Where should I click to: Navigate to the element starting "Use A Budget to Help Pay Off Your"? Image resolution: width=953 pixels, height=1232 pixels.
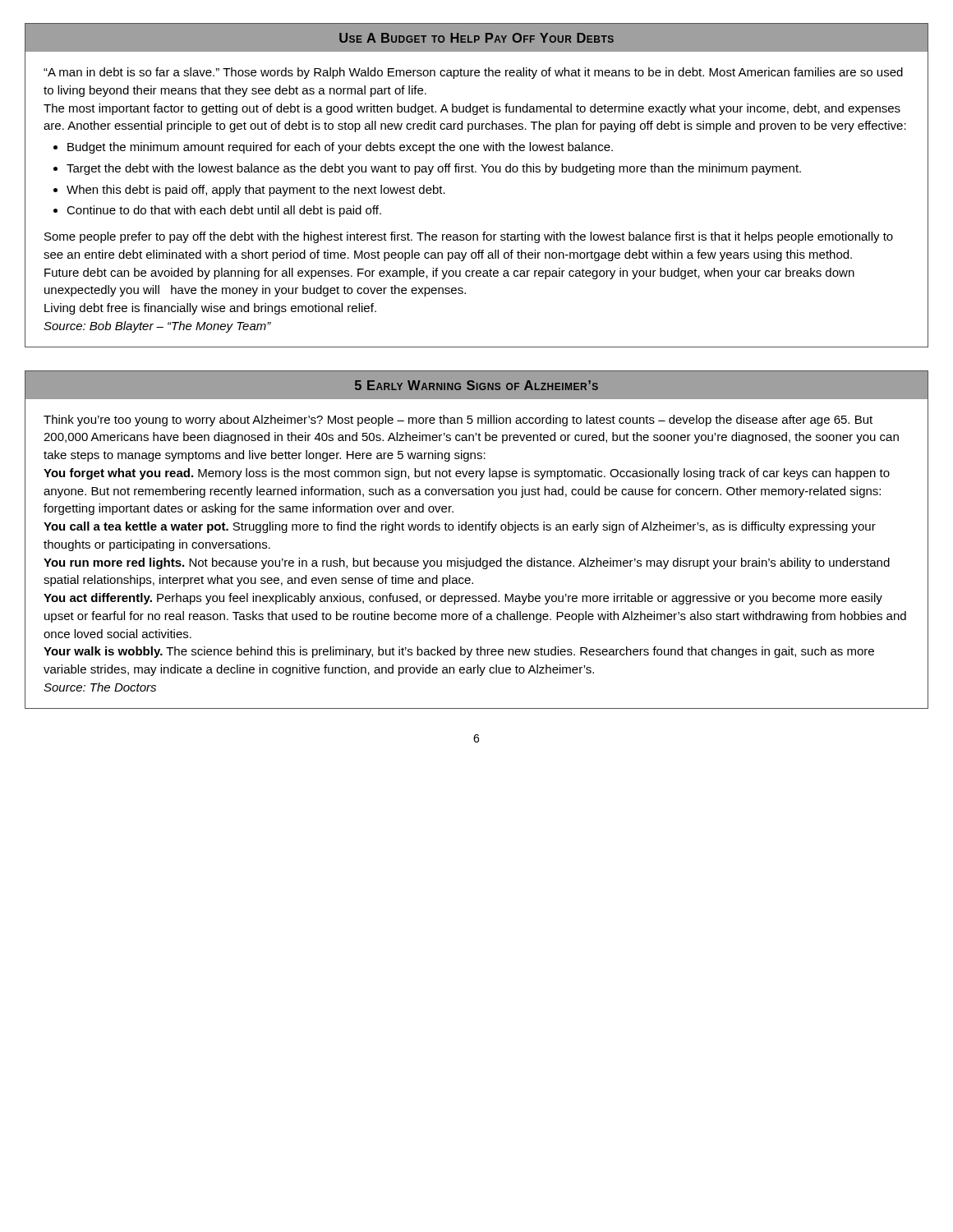point(476,38)
